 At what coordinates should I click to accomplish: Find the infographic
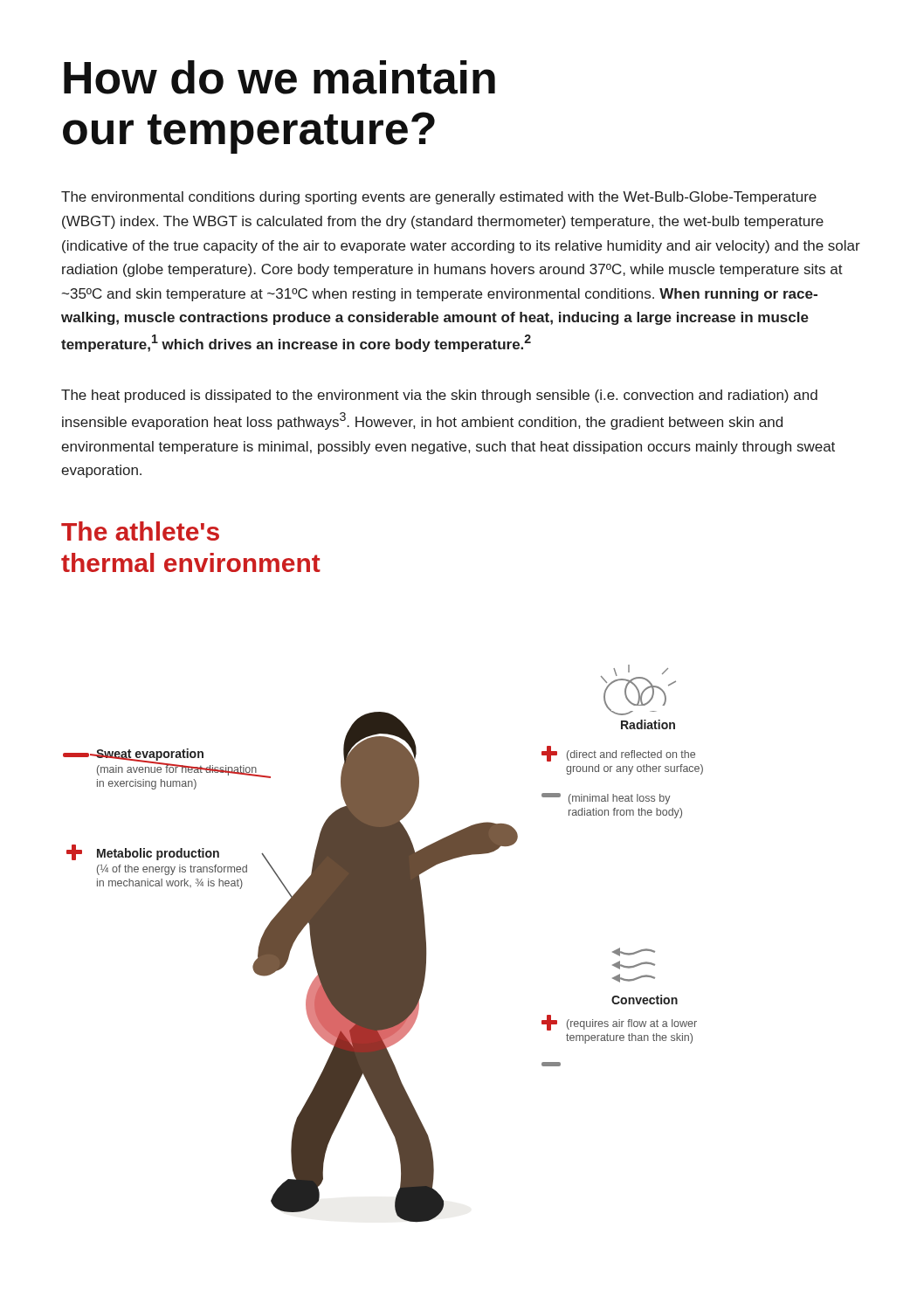[462, 969]
